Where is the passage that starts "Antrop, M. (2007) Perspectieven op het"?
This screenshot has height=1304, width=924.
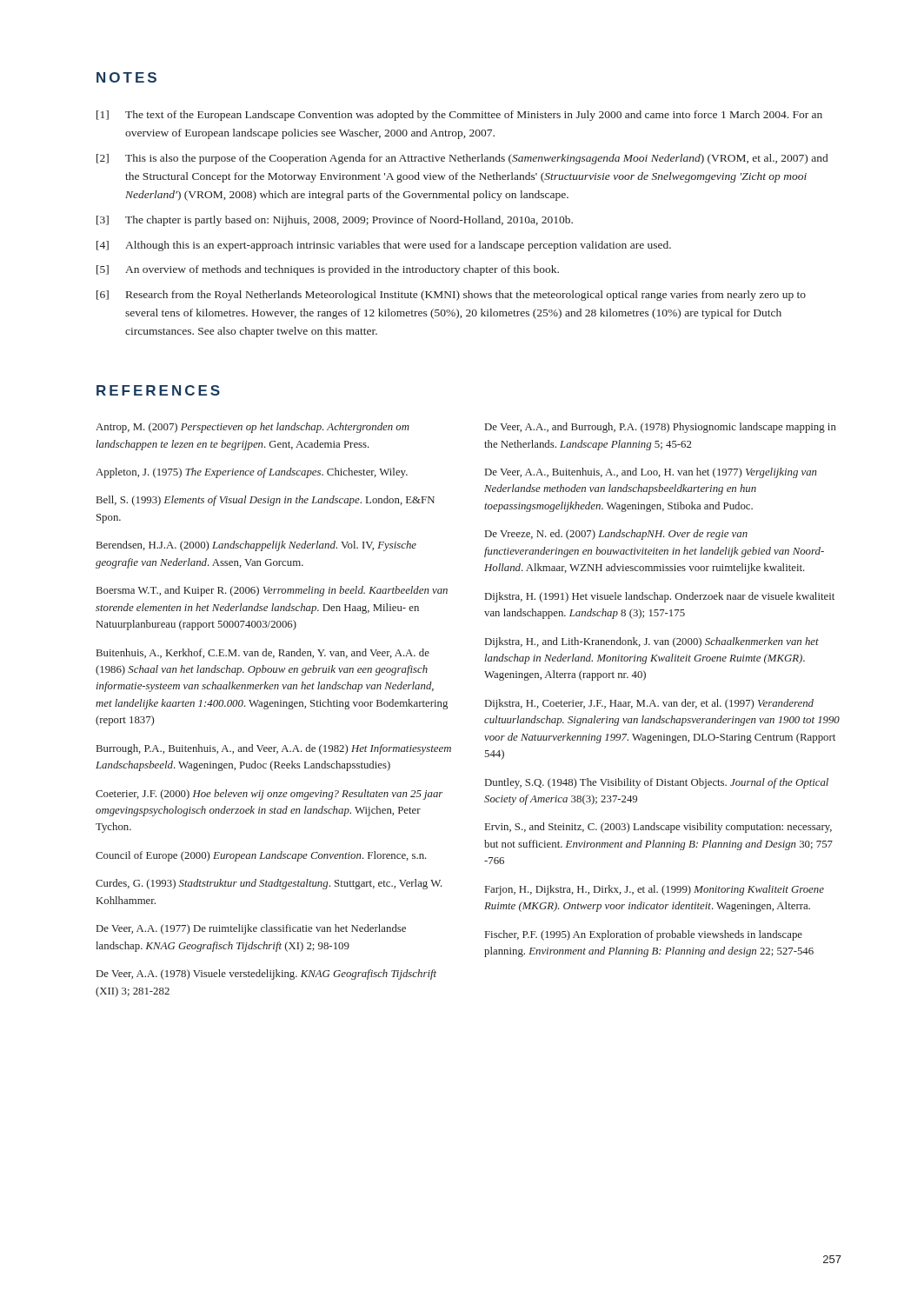[253, 435]
